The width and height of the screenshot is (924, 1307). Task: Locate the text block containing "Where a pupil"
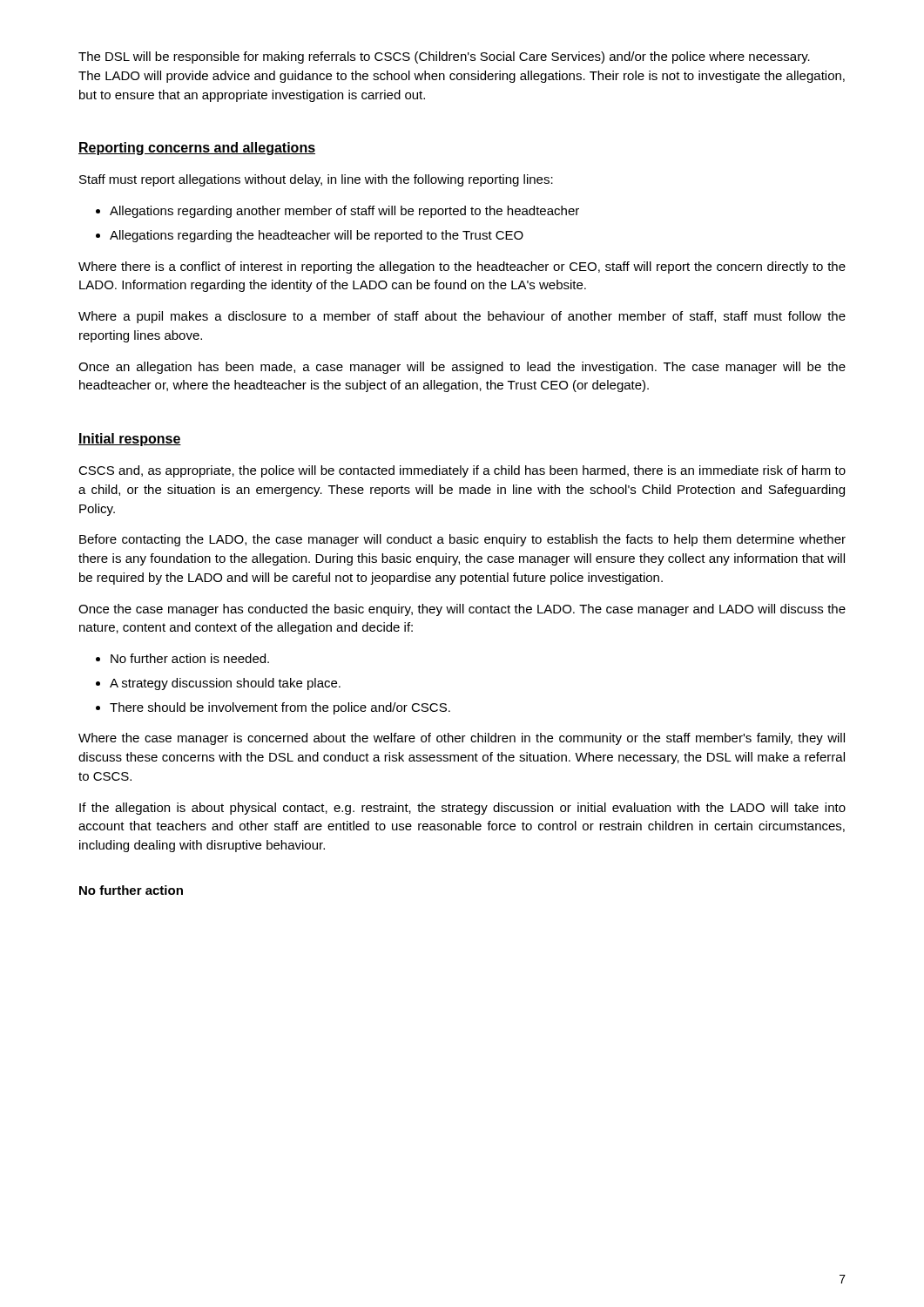tap(462, 325)
